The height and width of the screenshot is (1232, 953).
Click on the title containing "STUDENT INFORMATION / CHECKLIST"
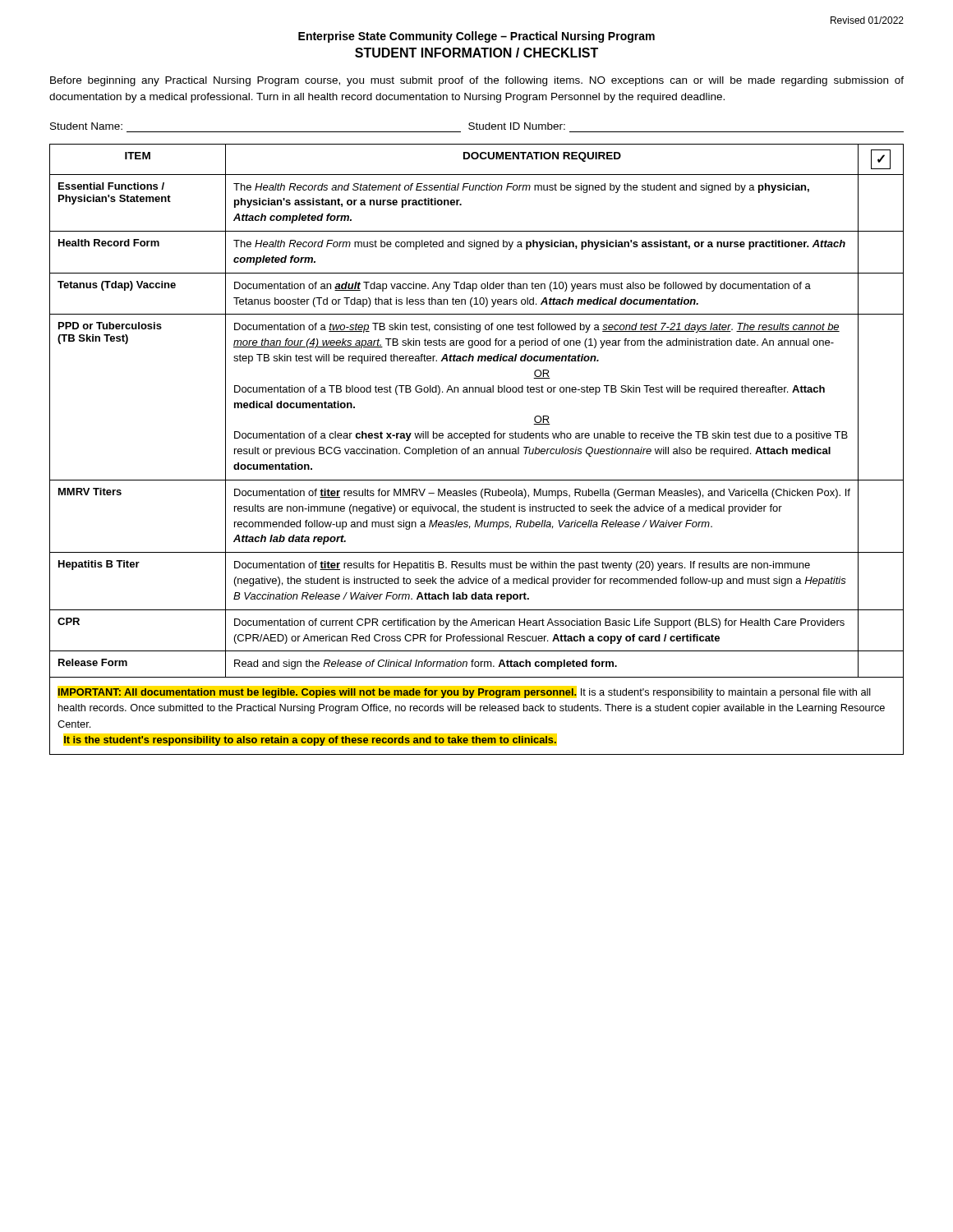point(476,53)
